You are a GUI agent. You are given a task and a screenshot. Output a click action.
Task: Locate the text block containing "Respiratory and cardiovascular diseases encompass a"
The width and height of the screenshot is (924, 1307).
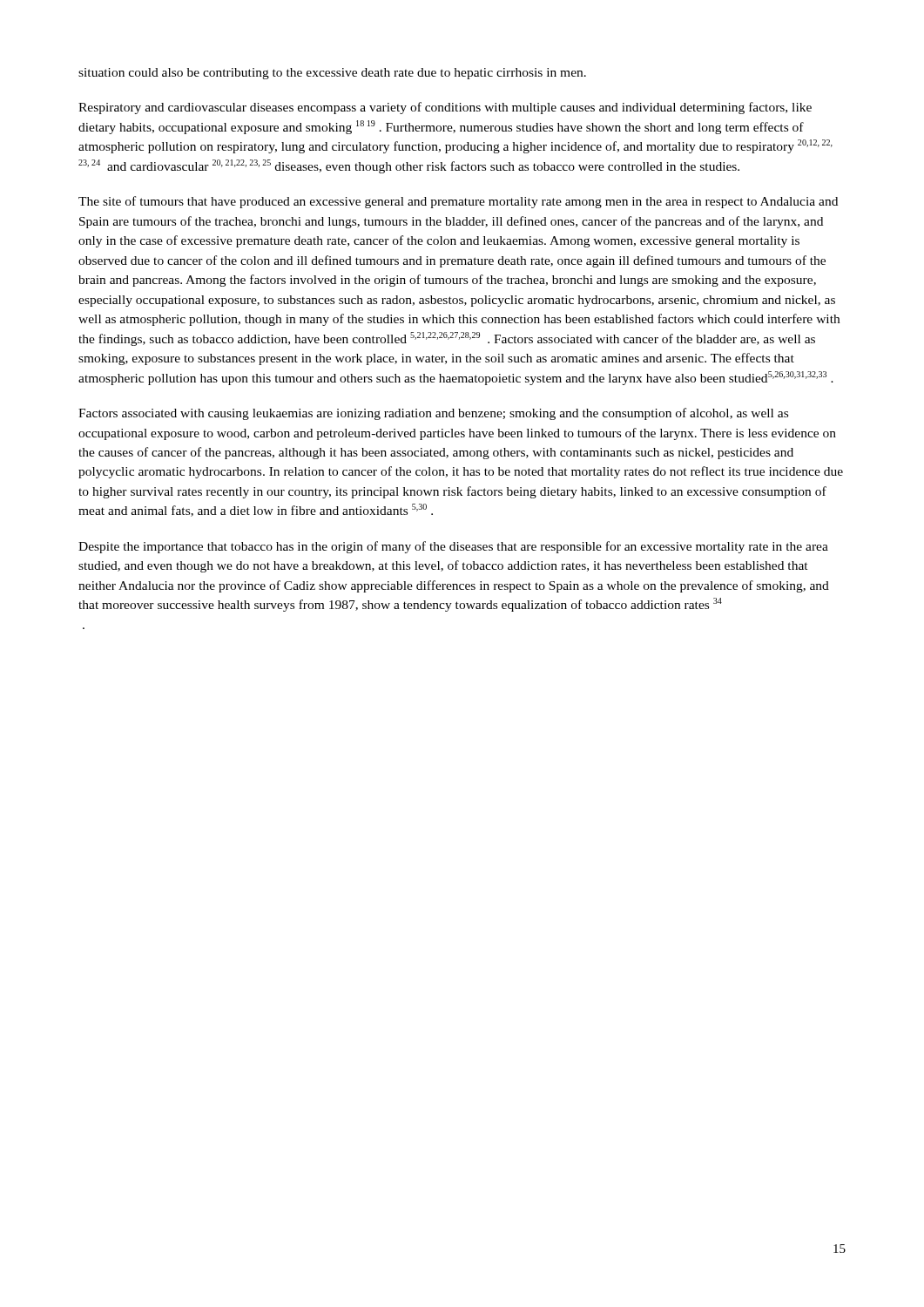pyautogui.click(x=455, y=137)
